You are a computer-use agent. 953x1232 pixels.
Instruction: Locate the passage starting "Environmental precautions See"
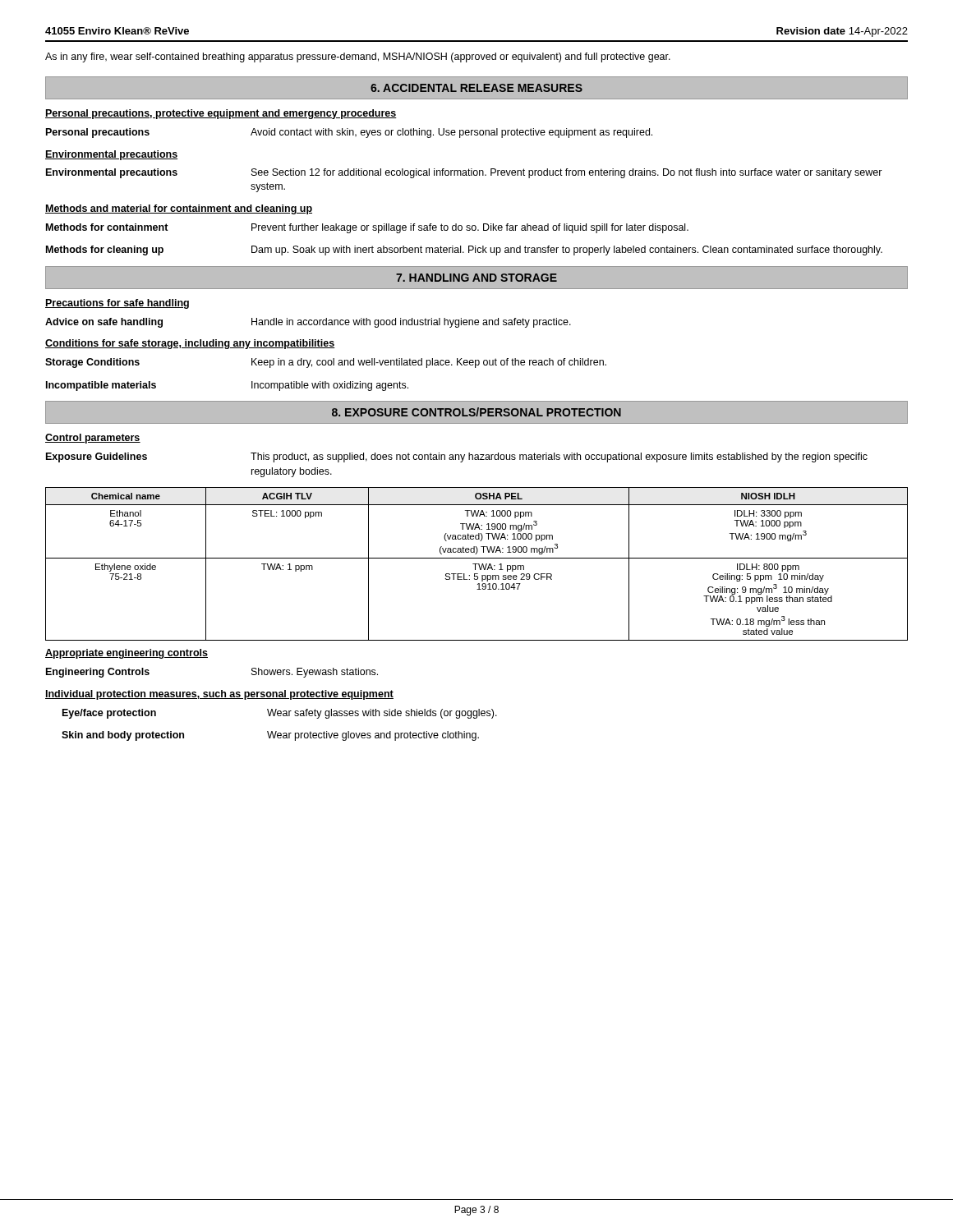tap(476, 180)
